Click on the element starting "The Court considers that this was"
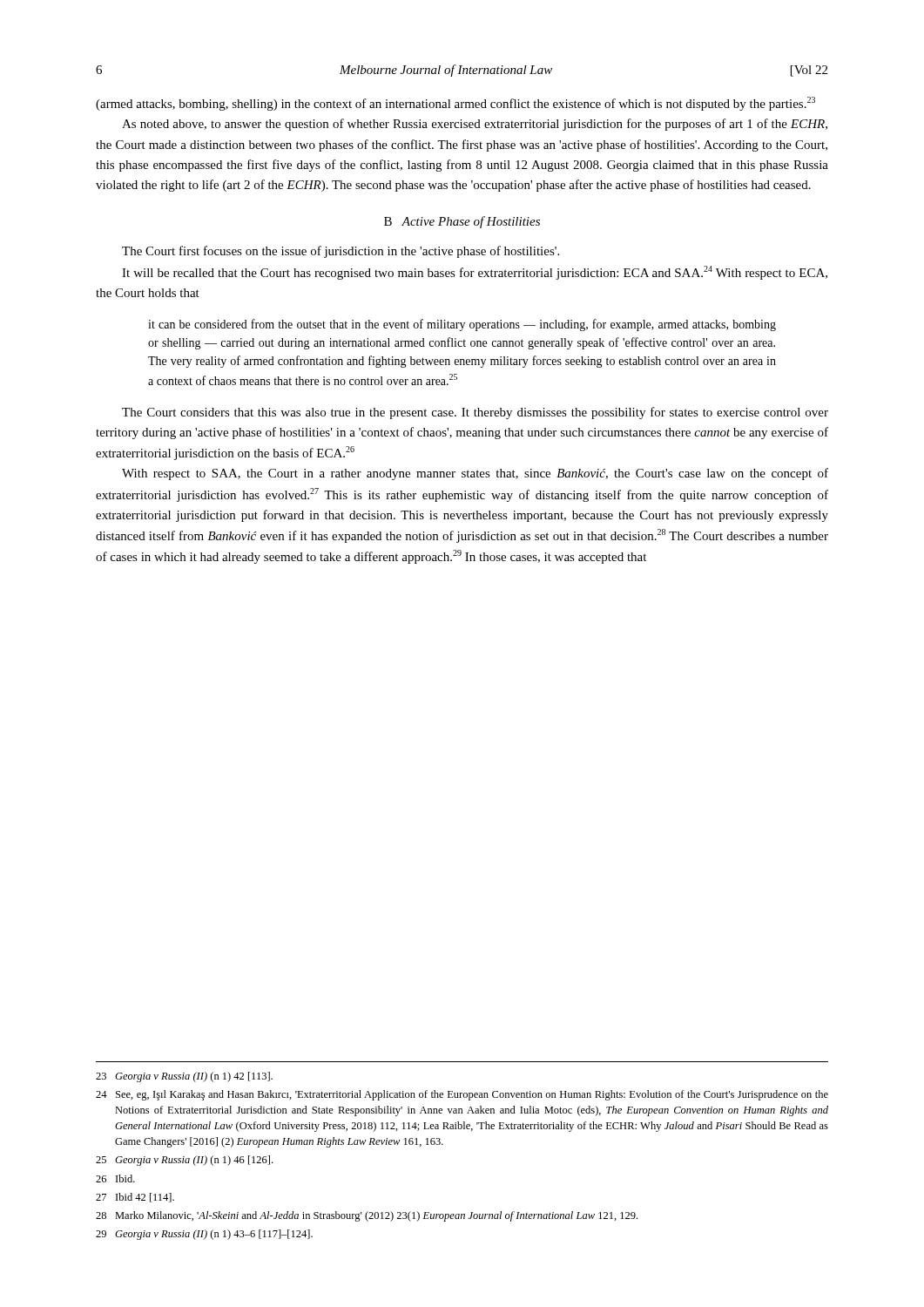This screenshot has height=1307, width=924. (462, 433)
